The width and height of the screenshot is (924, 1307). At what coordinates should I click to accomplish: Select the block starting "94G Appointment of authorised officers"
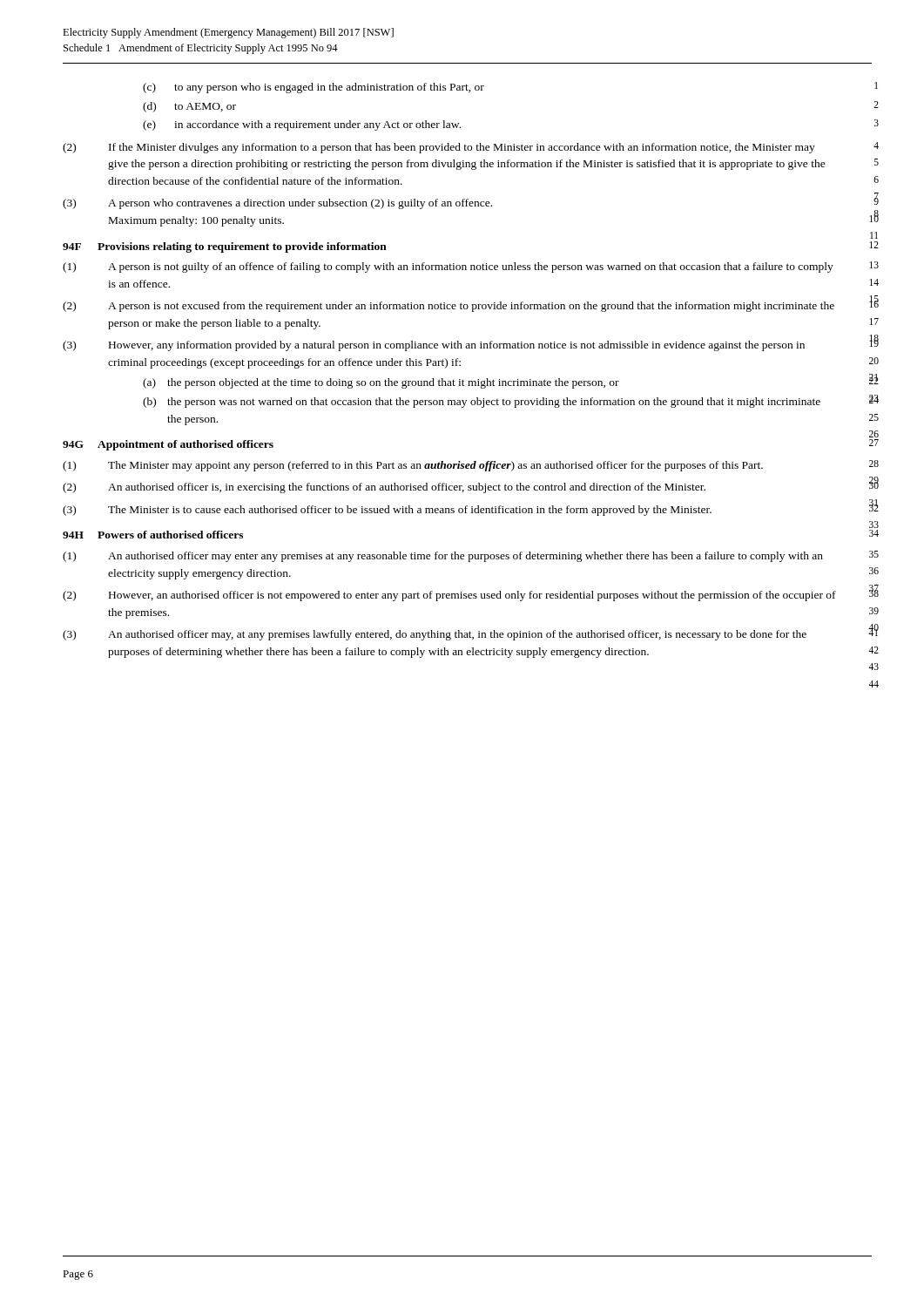click(168, 445)
